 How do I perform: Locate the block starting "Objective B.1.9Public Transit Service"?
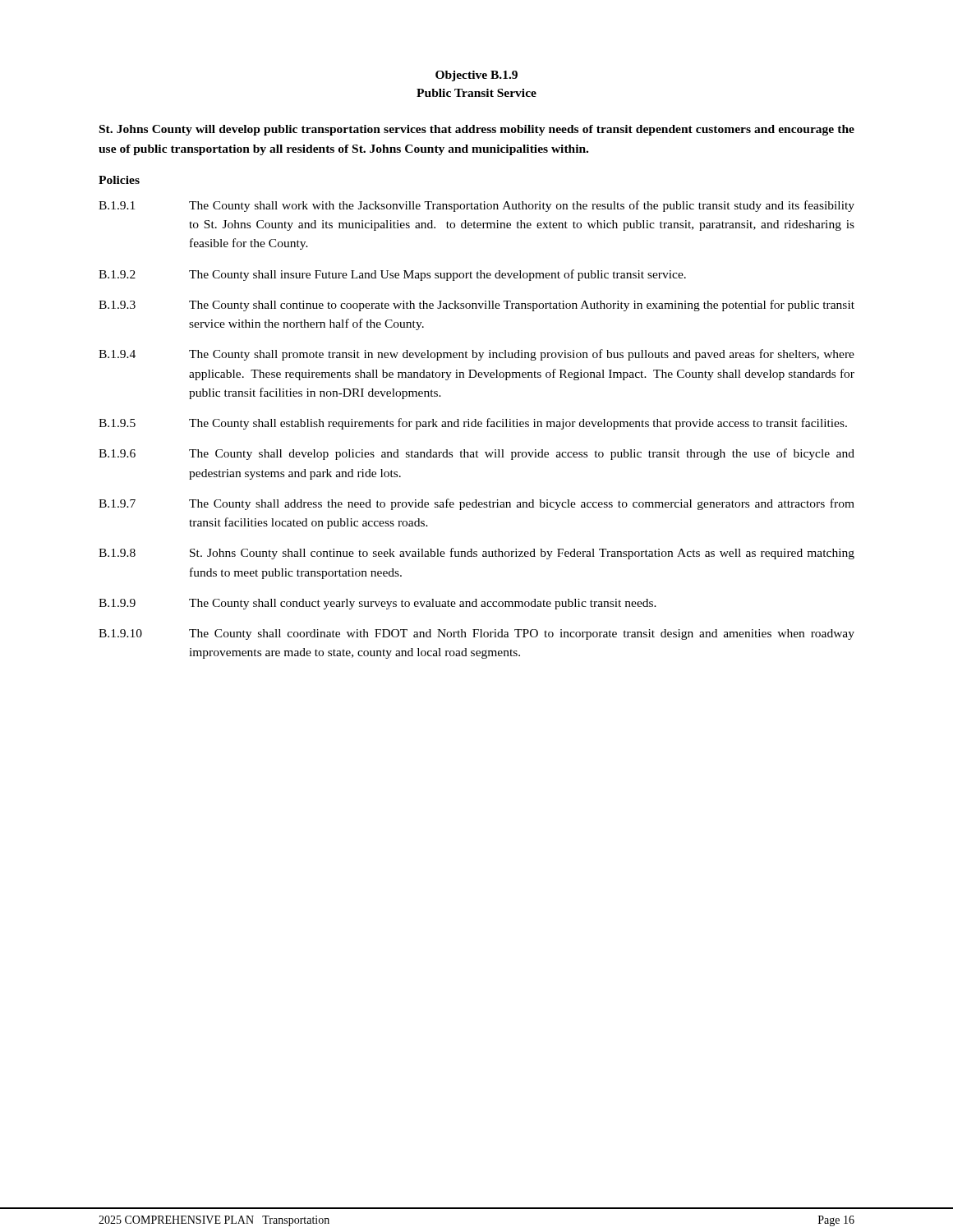coord(476,83)
